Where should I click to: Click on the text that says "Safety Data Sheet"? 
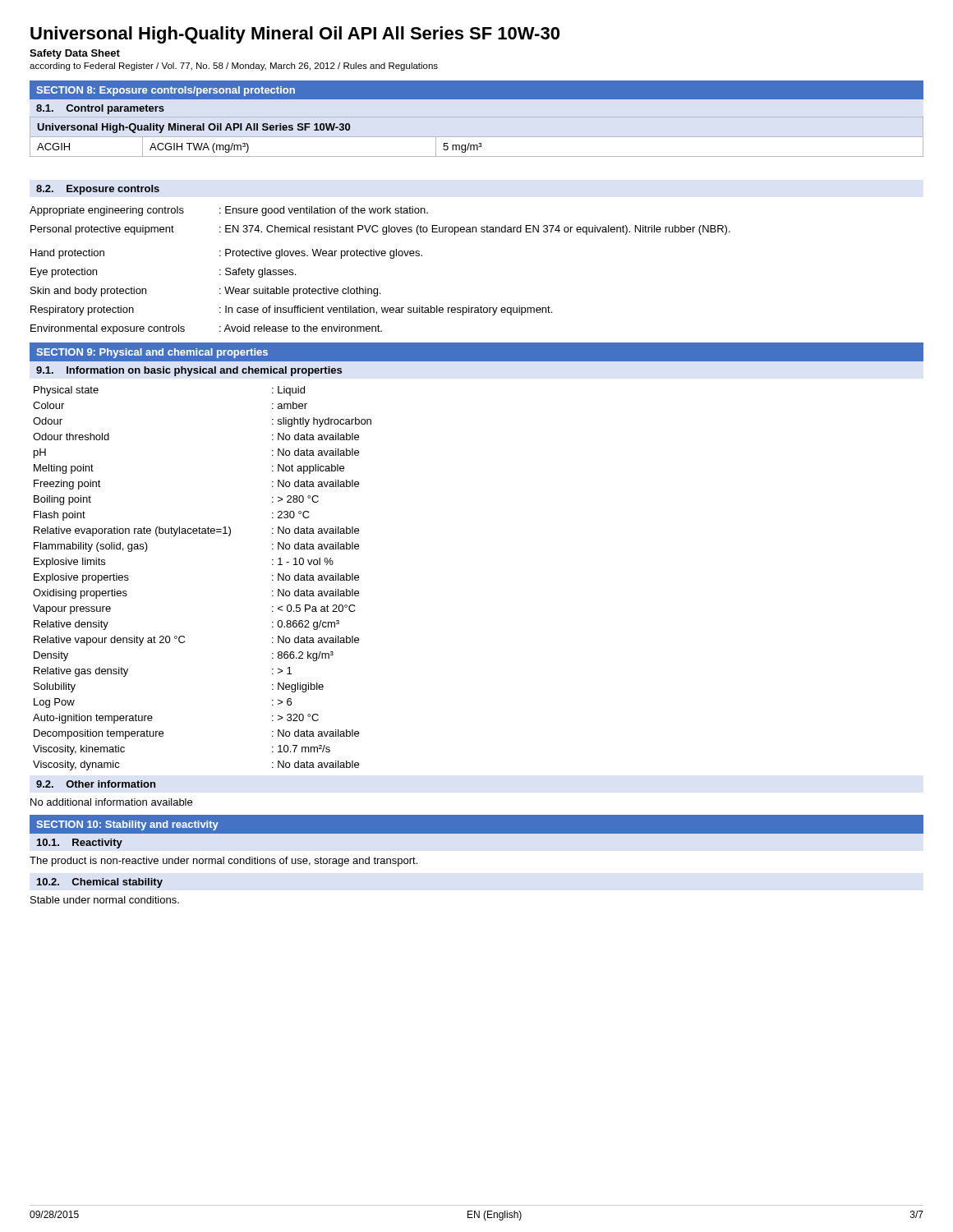pos(75,53)
